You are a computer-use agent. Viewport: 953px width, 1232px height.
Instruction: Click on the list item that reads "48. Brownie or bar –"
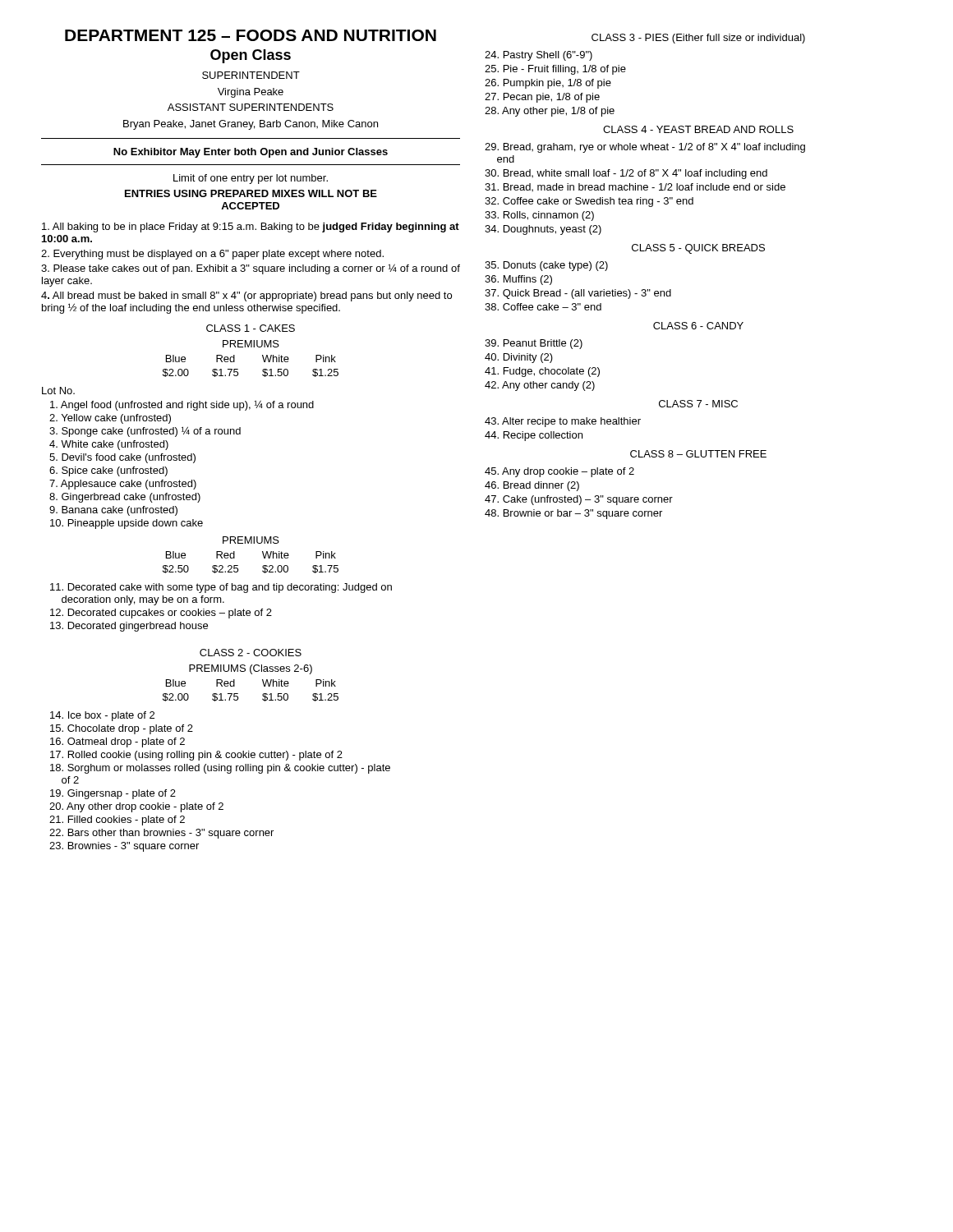pyautogui.click(x=574, y=513)
